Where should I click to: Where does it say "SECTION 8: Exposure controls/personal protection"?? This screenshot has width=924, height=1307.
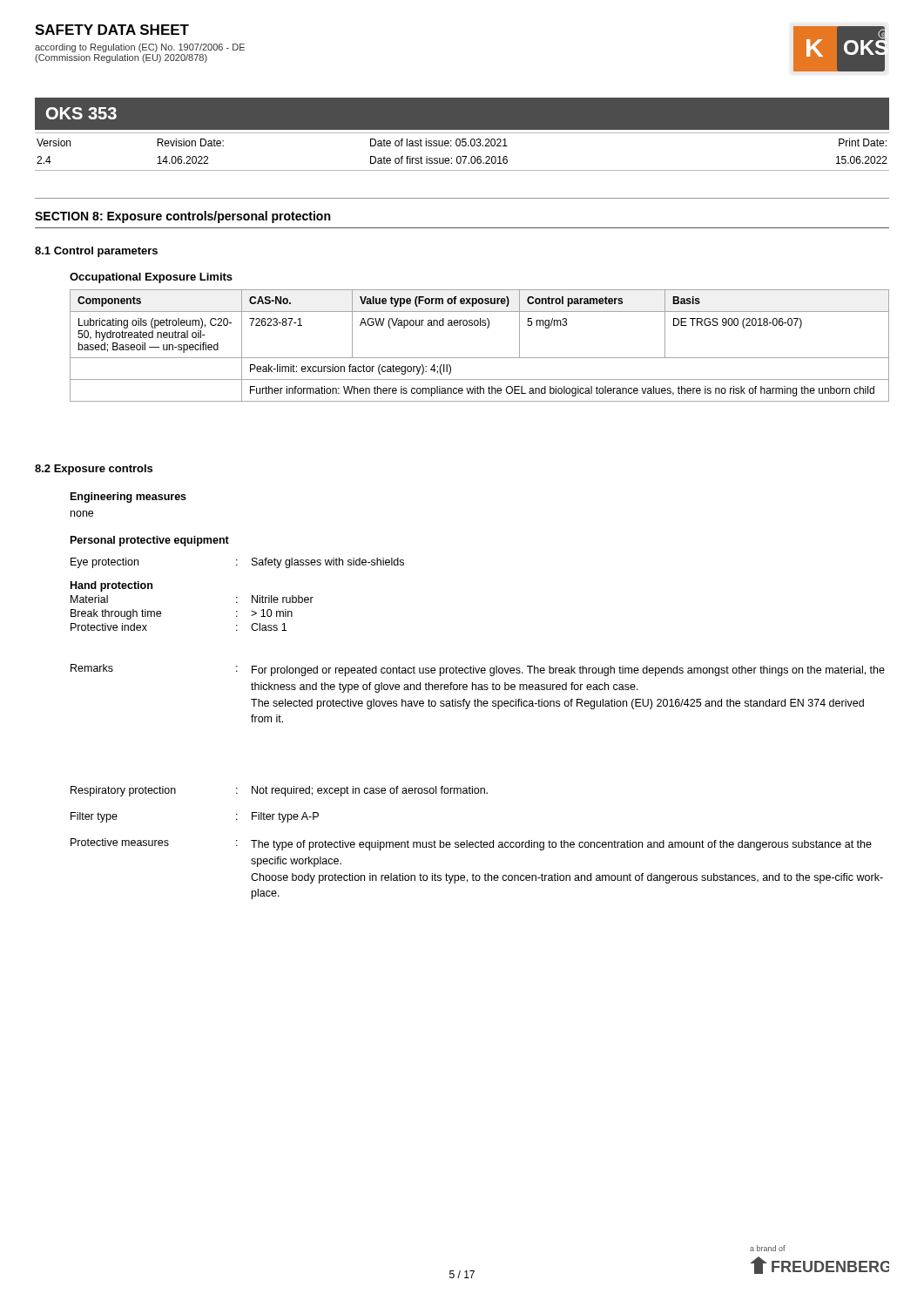[462, 219]
